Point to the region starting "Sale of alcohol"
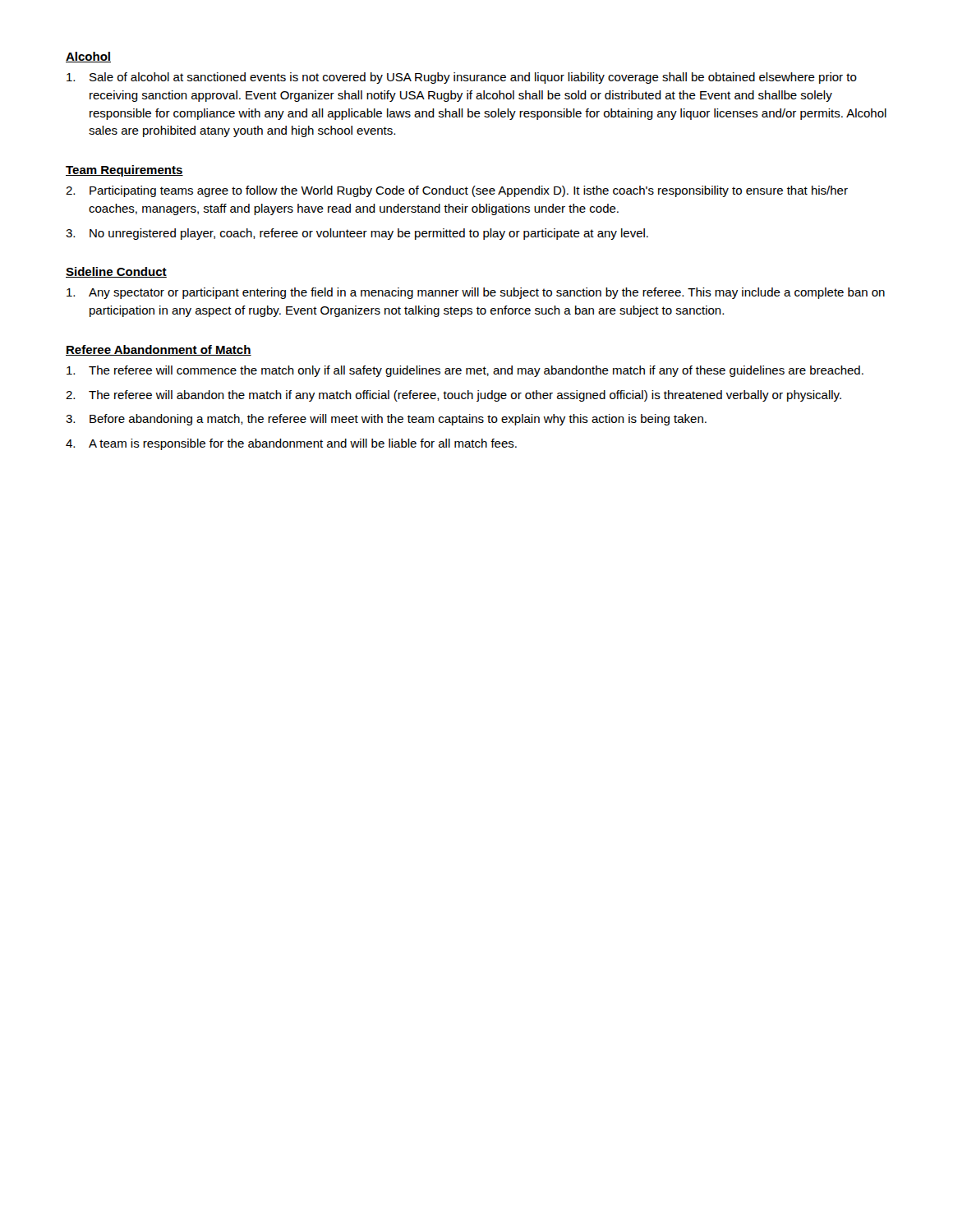The image size is (953, 1232). coord(476,104)
